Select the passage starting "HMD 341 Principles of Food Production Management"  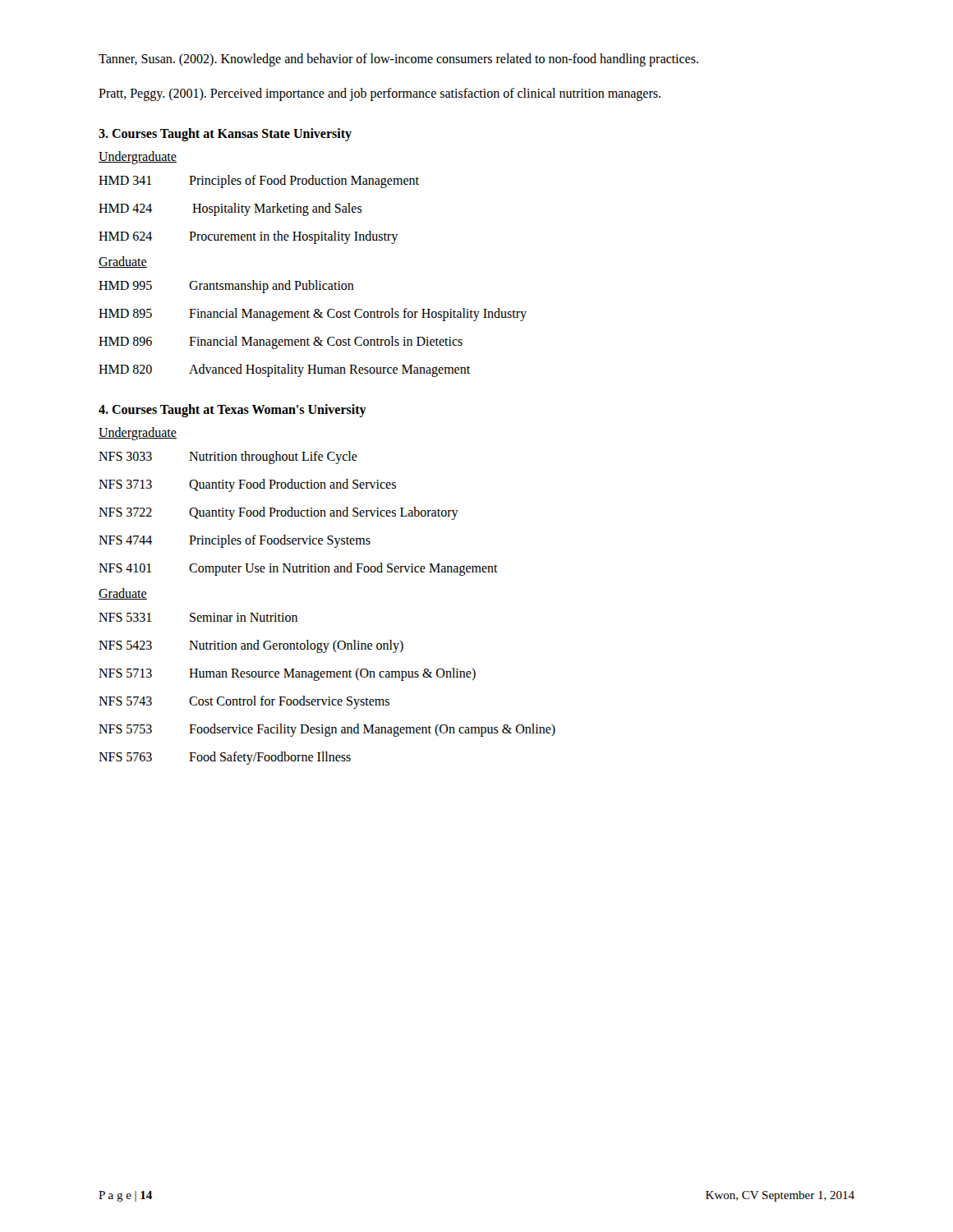tap(259, 181)
